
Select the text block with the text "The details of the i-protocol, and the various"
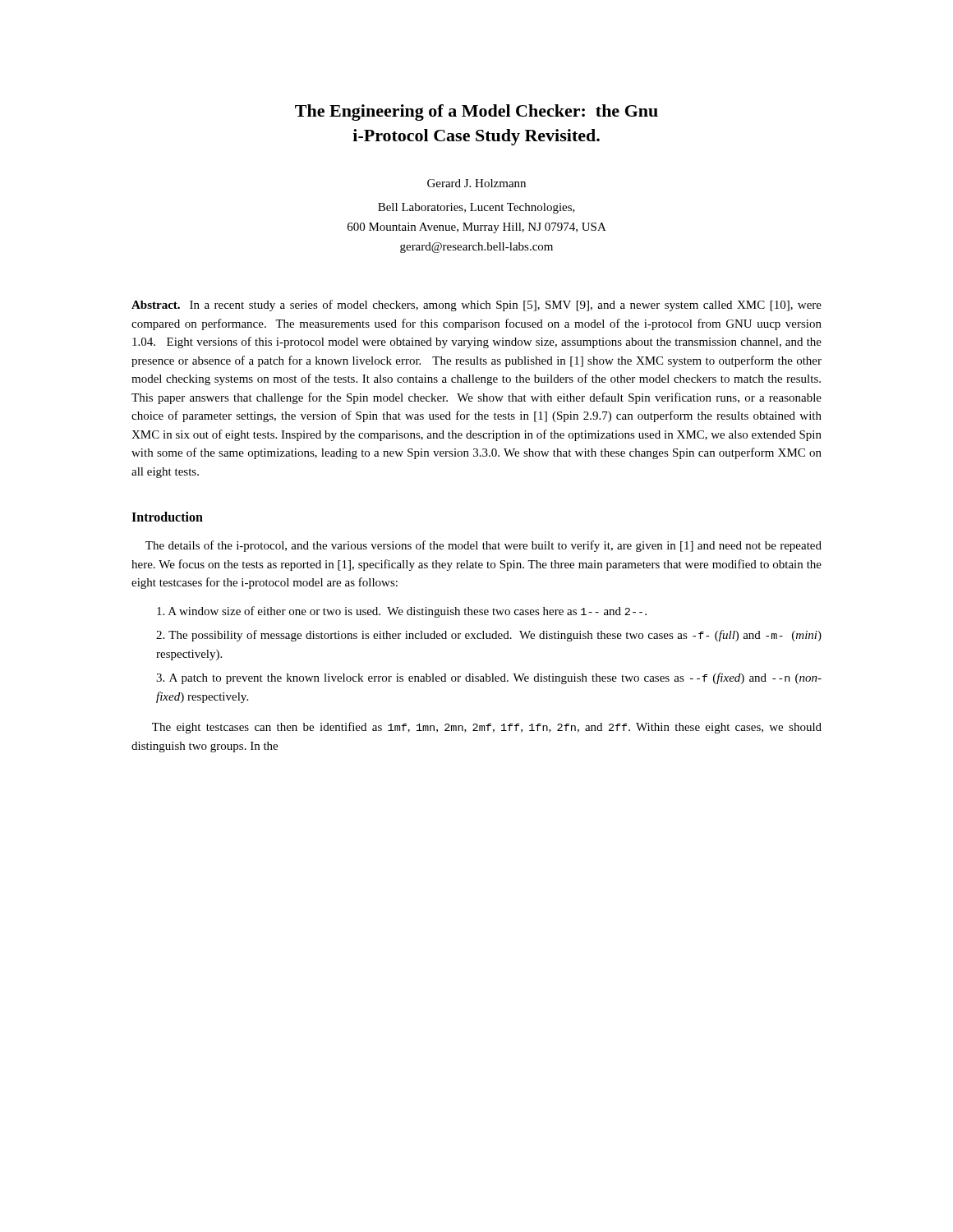click(476, 564)
